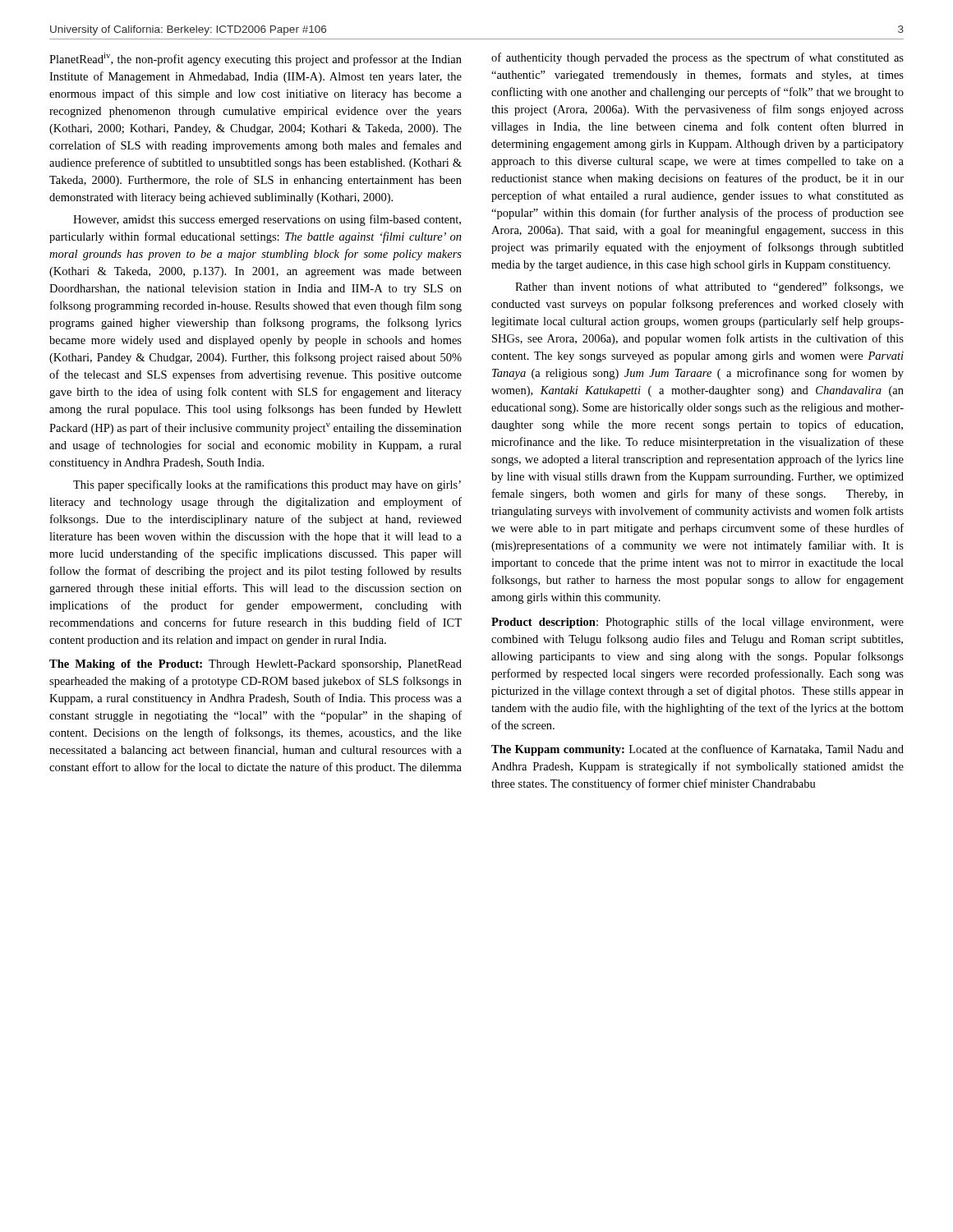Where is the passage that starts "However, amidst this success emerged reservations on"?
Screen dimensions: 1232x953
(255, 341)
